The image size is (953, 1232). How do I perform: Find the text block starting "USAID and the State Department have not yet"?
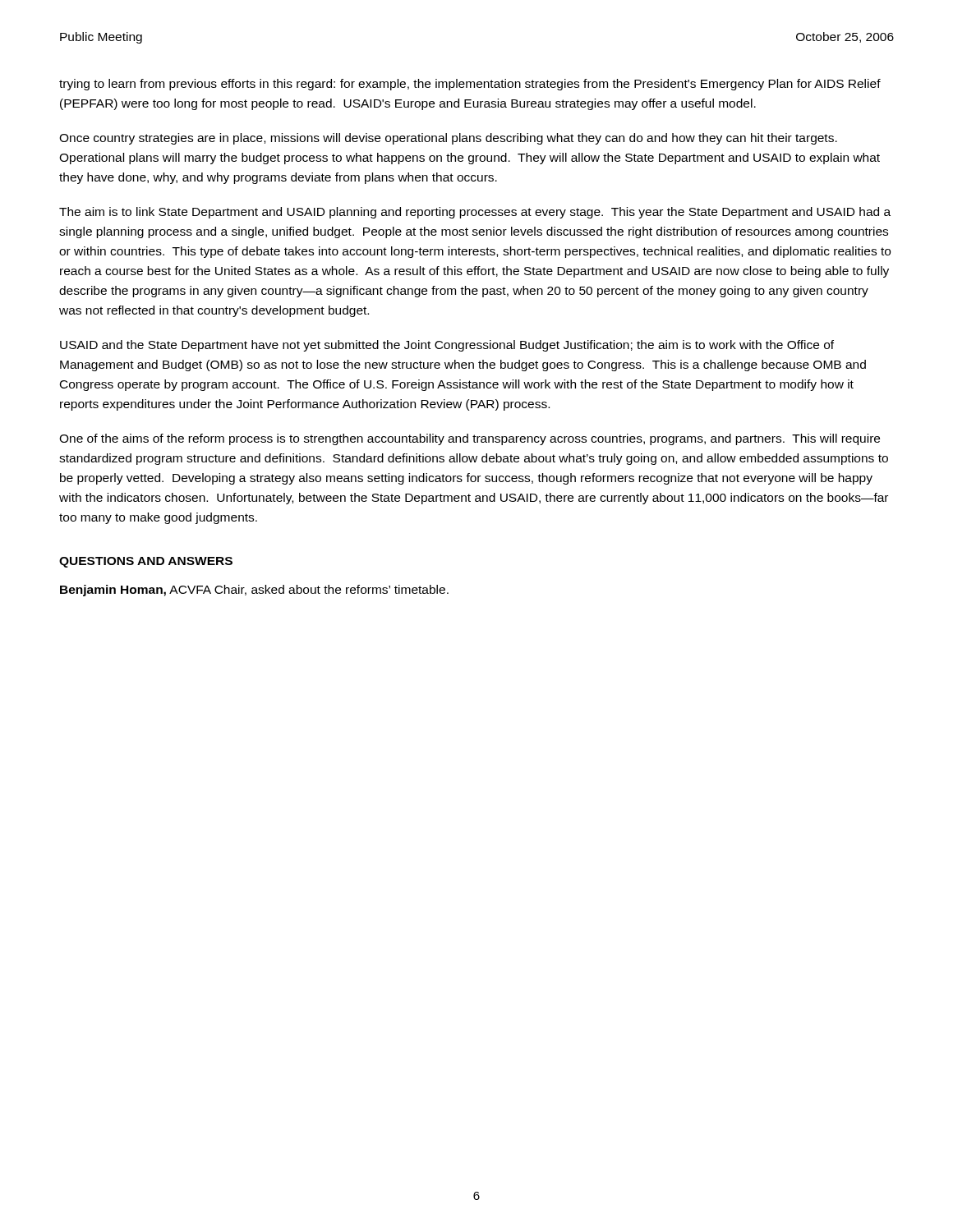[463, 374]
